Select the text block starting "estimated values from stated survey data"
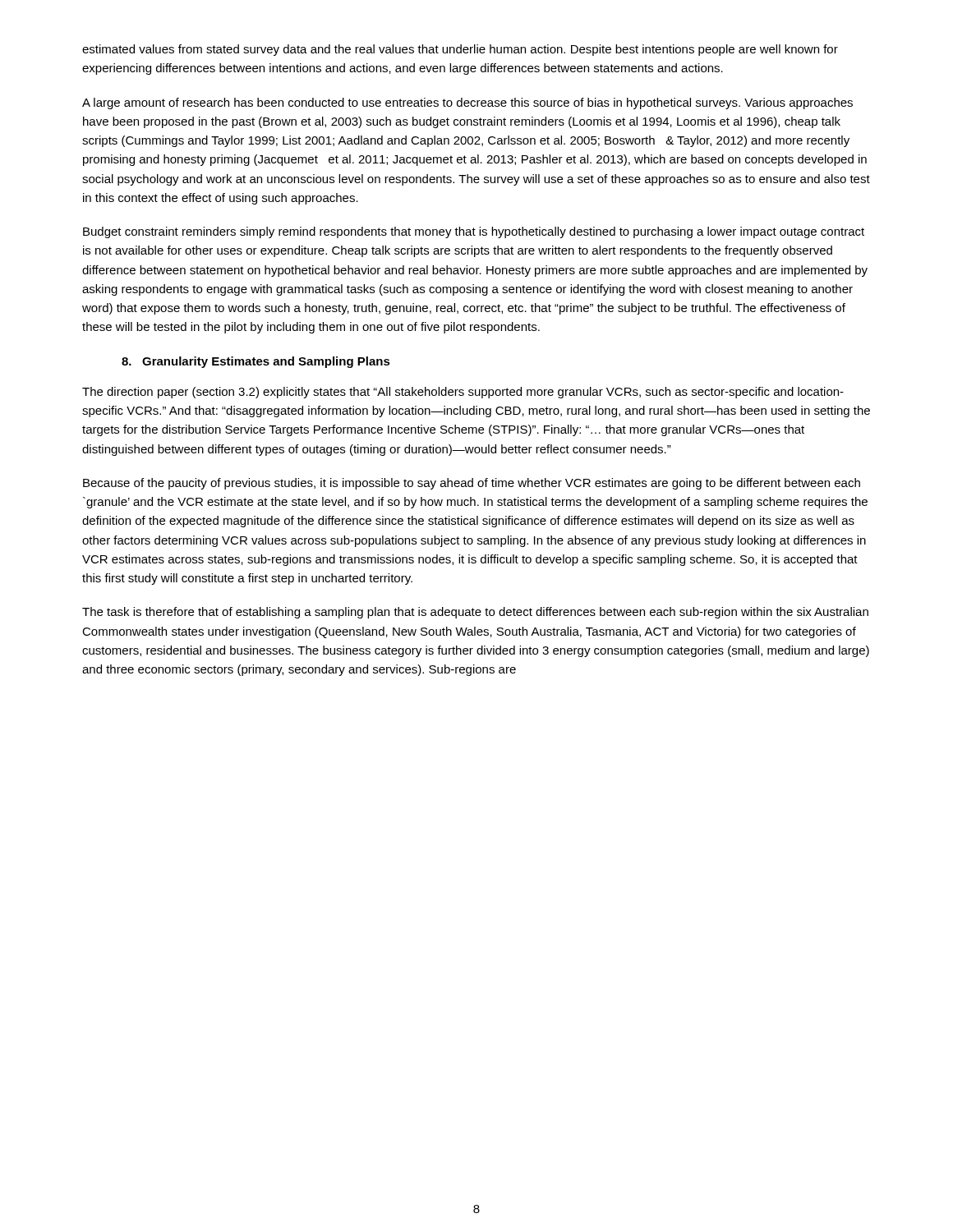This screenshot has width=953, height=1232. (460, 58)
